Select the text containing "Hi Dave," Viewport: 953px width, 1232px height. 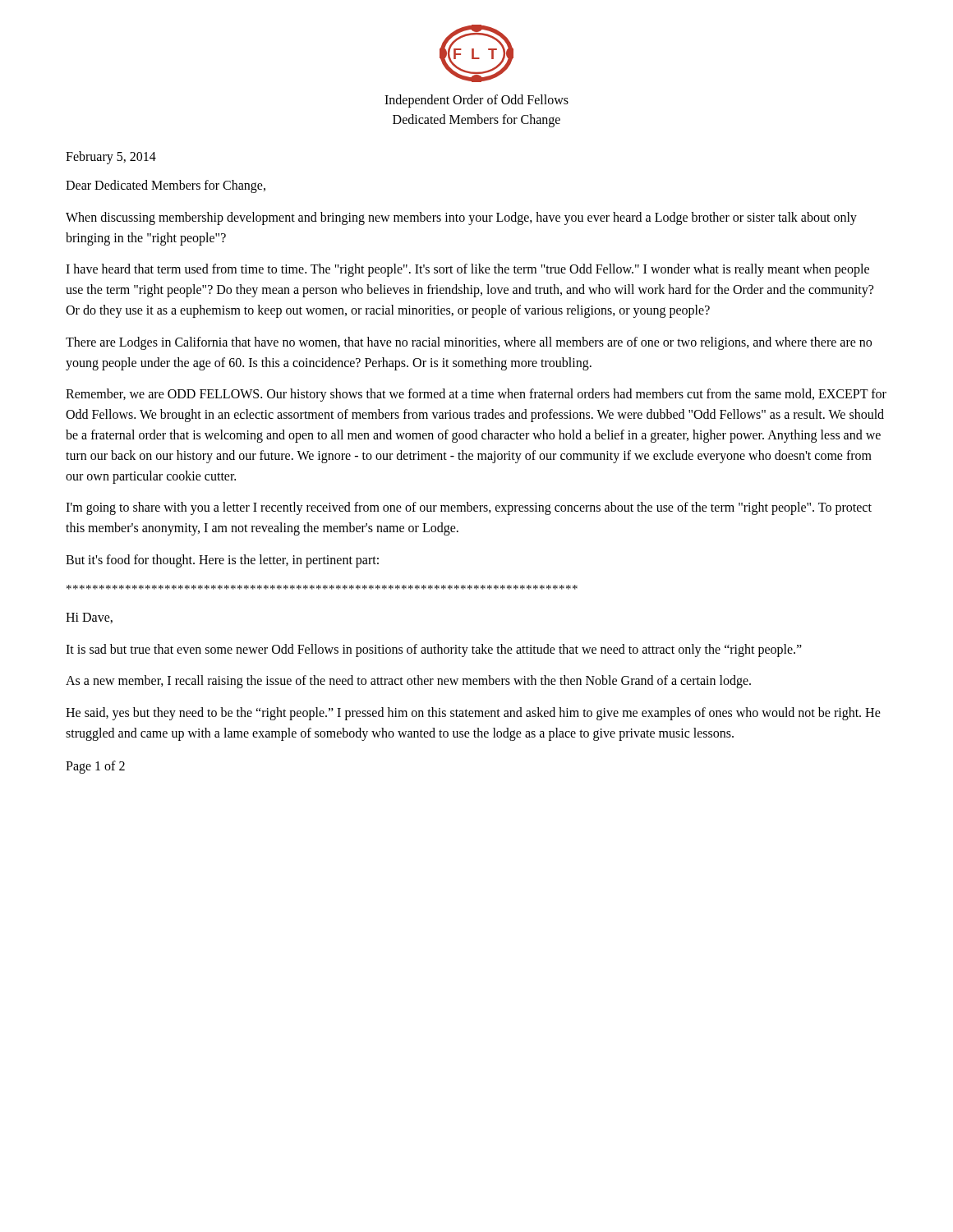[x=89, y=617]
